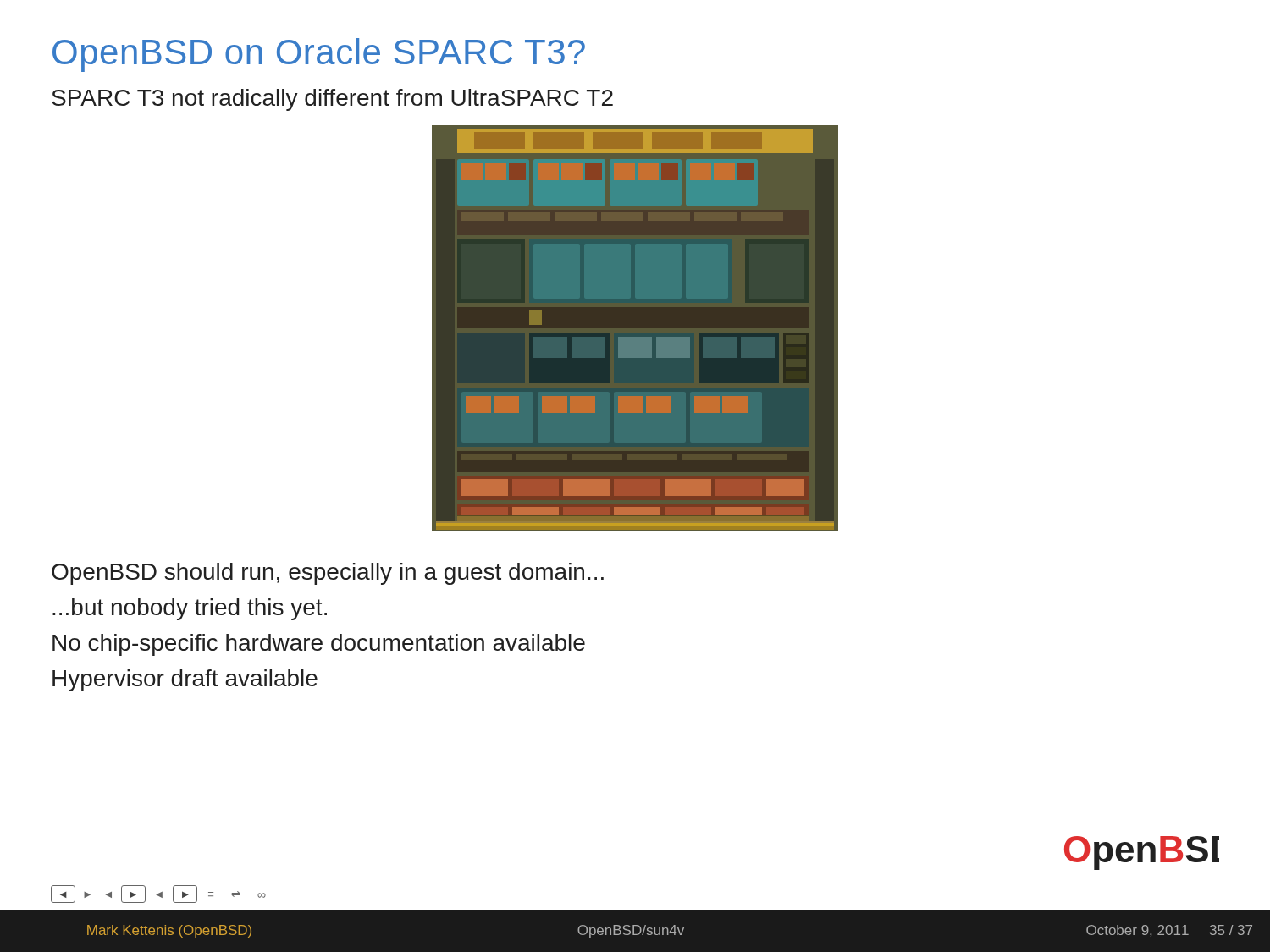The image size is (1270, 952).
Task: Select the photo
Action: tap(635, 328)
